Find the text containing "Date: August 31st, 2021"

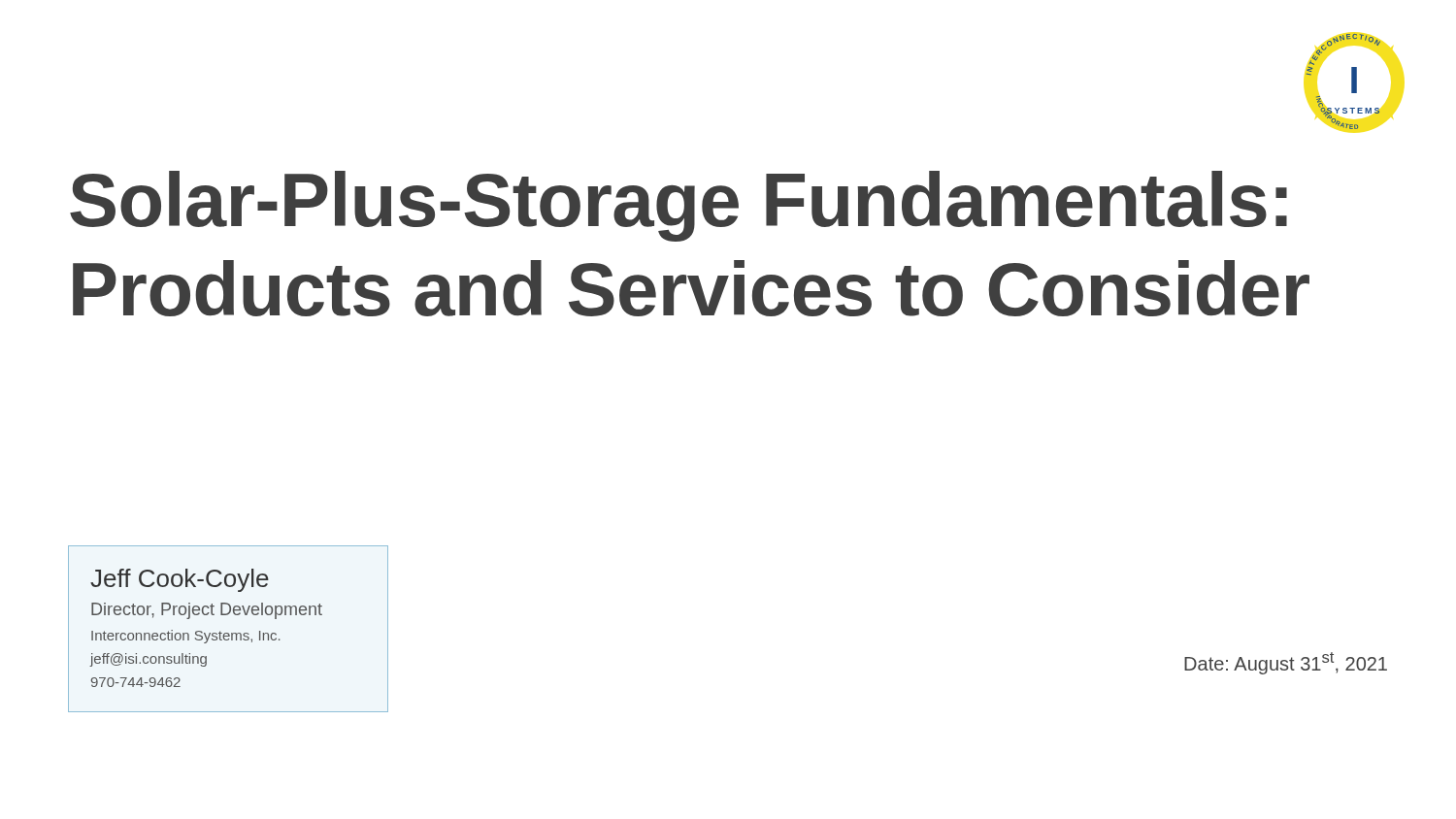pyautogui.click(x=1286, y=662)
